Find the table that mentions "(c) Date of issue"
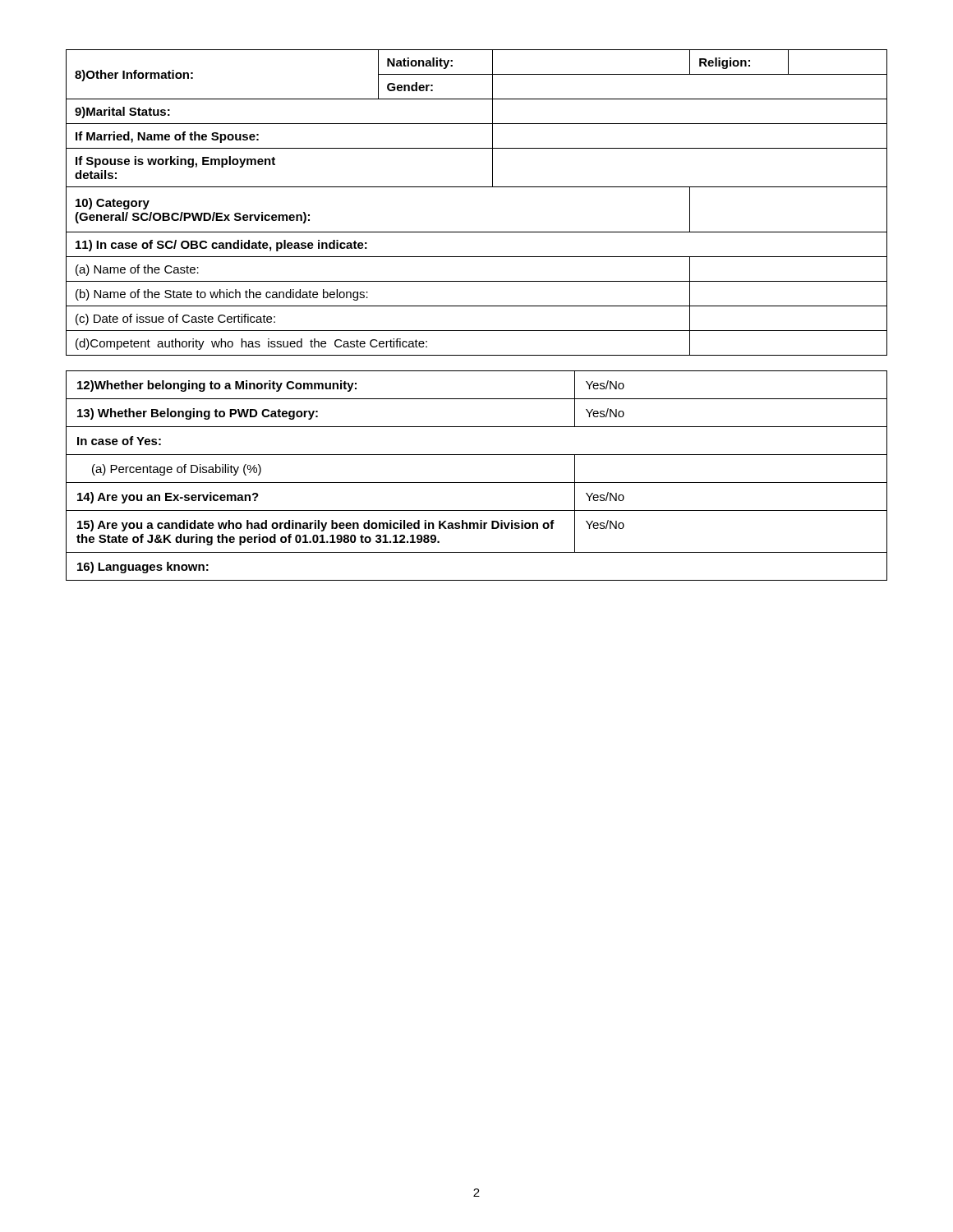This screenshot has height=1232, width=953. pyautogui.click(x=476, y=202)
